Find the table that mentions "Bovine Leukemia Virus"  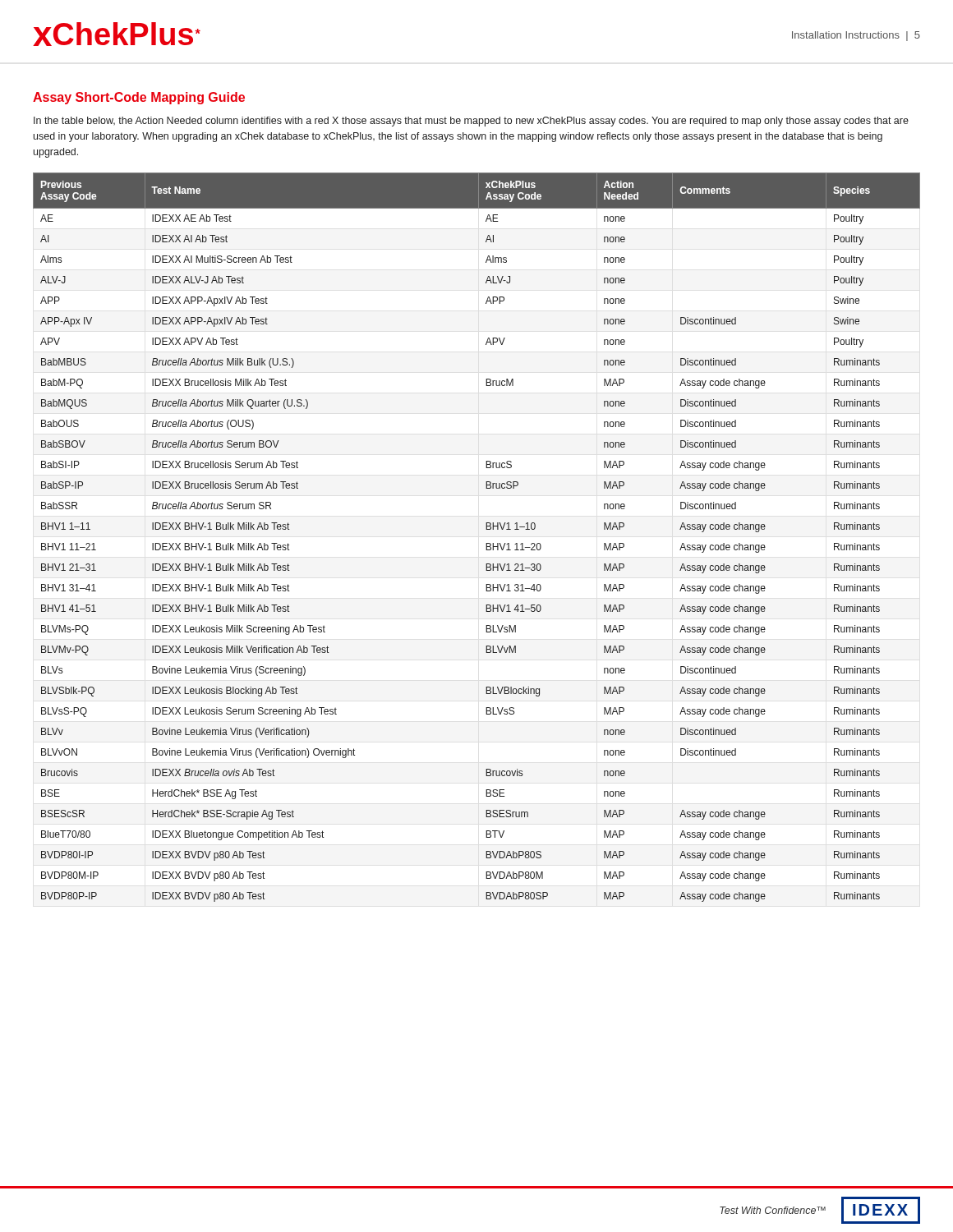coord(476,540)
